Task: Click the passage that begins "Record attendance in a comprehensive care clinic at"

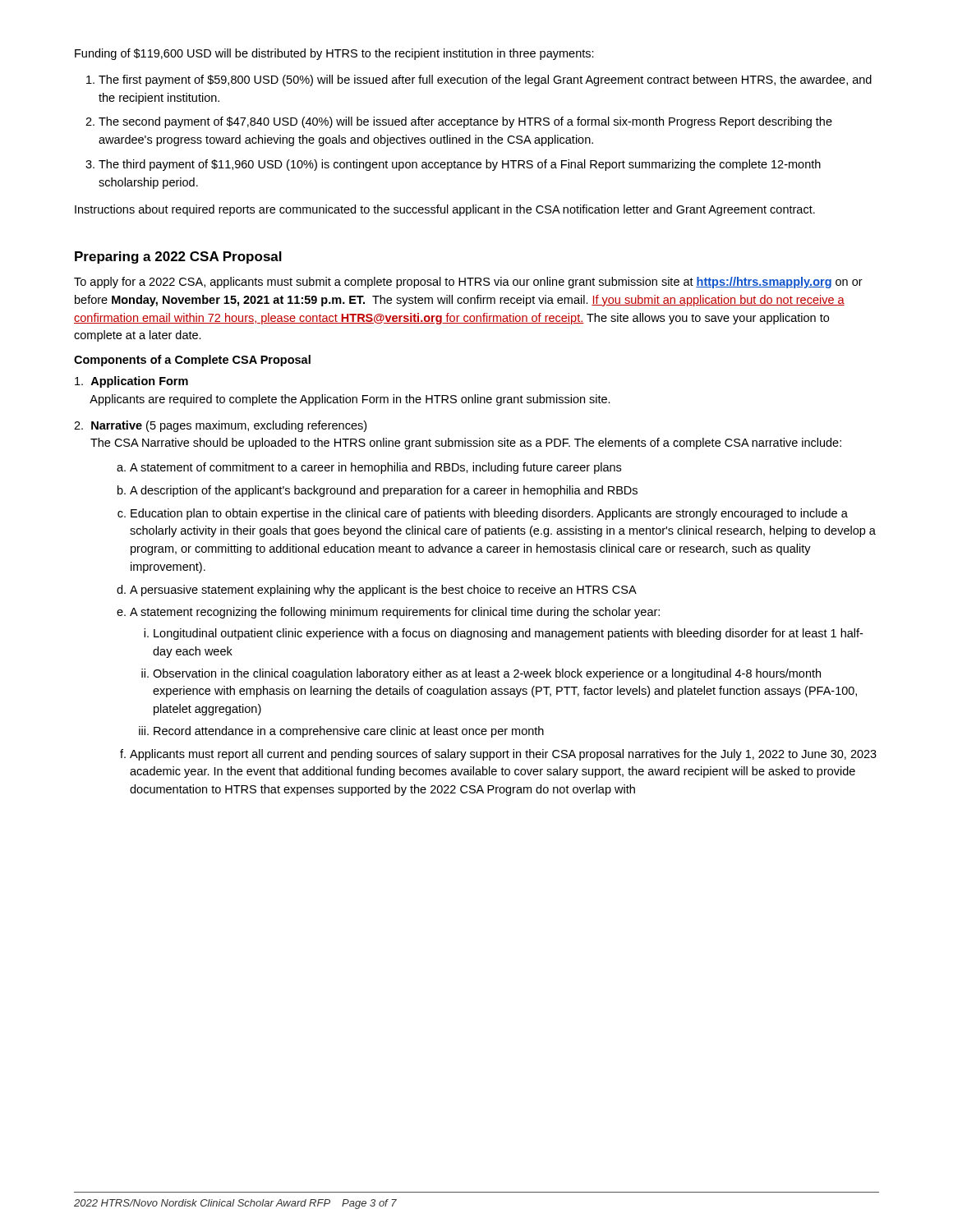Action: pyautogui.click(x=348, y=731)
